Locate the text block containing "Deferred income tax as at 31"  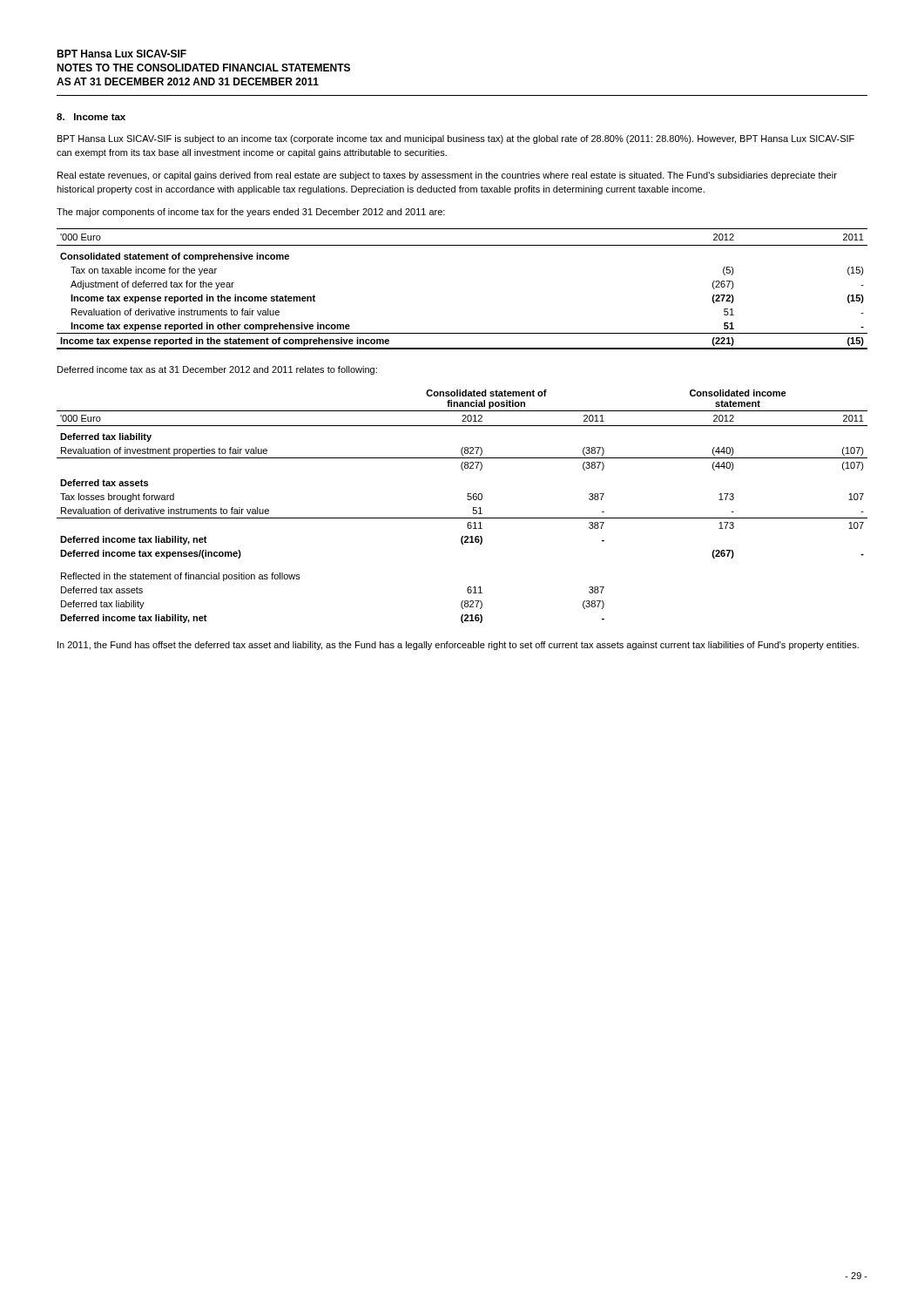pyautogui.click(x=217, y=369)
